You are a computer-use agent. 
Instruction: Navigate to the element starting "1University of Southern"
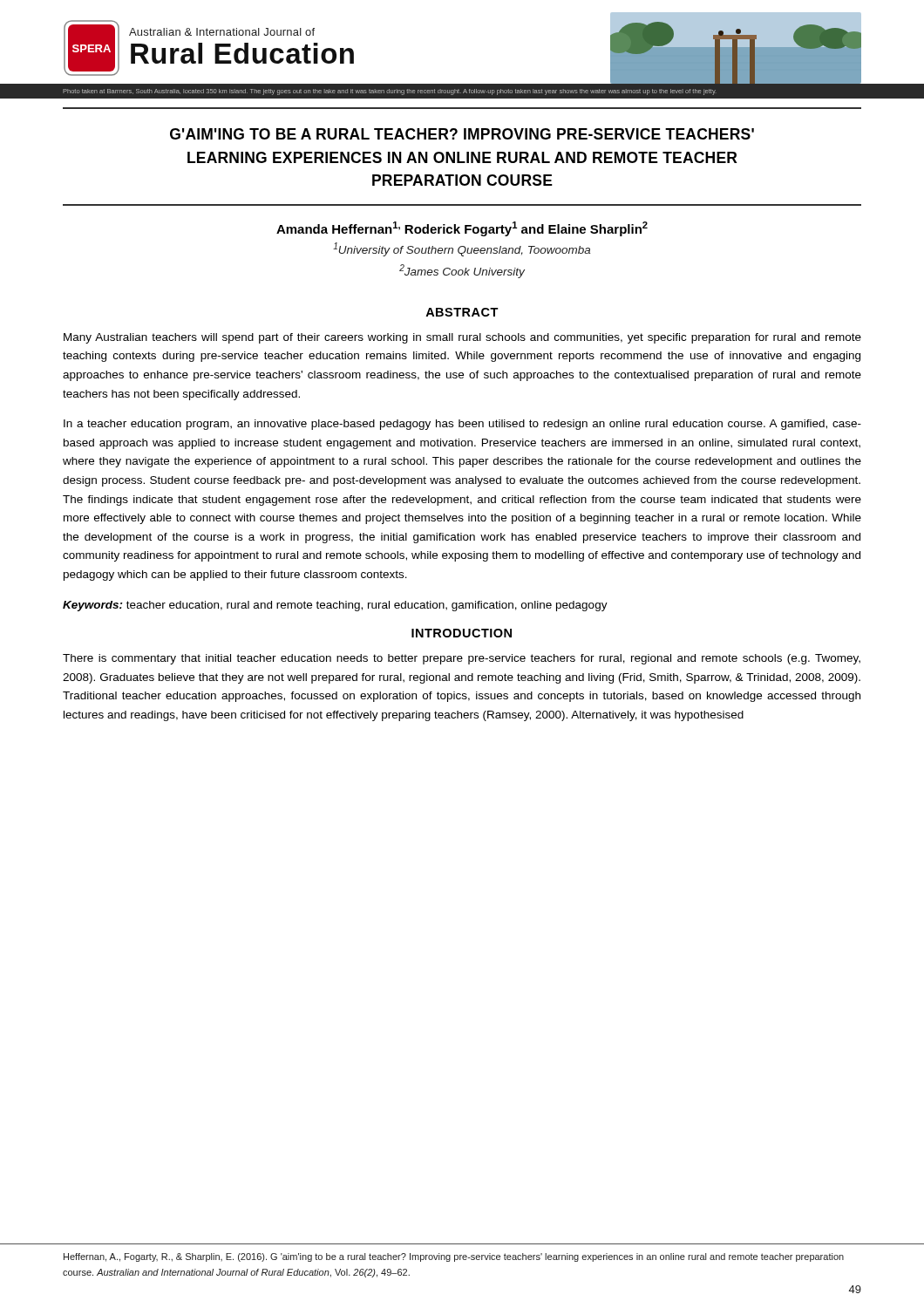click(x=462, y=260)
